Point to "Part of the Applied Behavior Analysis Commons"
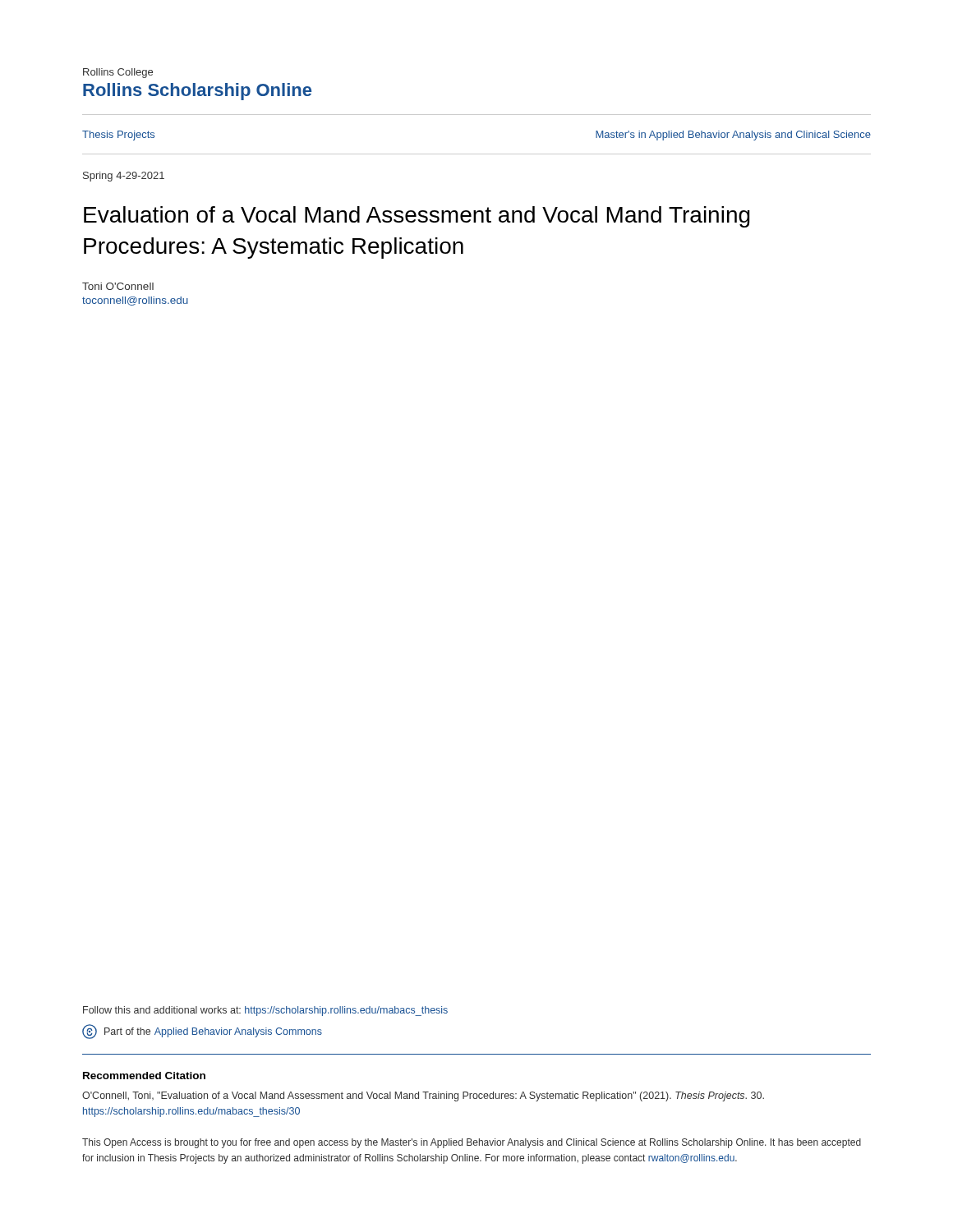Image resolution: width=953 pixels, height=1232 pixels. [x=202, y=1031]
